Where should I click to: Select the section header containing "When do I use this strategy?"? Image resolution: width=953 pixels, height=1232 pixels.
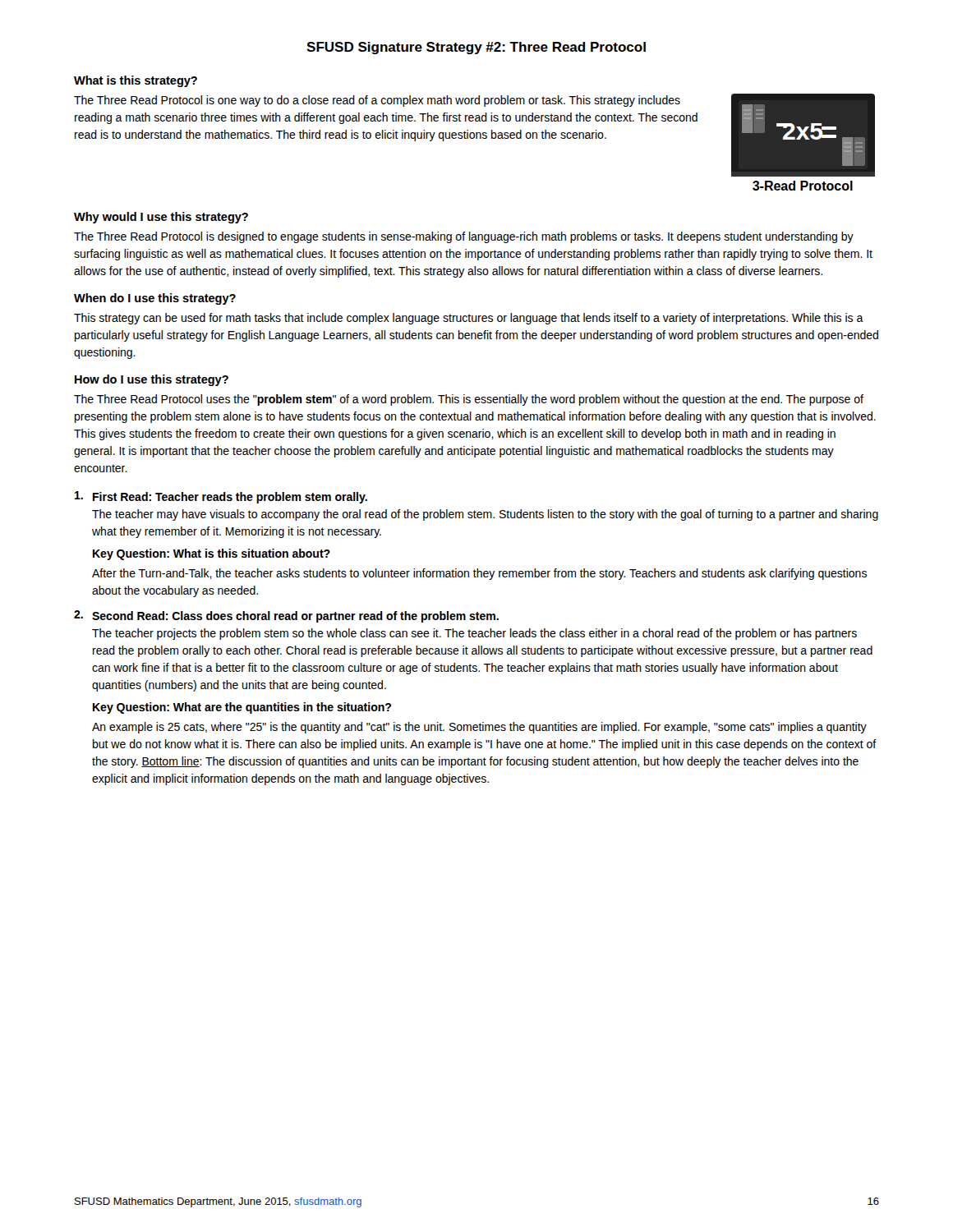(x=155, y=298)
